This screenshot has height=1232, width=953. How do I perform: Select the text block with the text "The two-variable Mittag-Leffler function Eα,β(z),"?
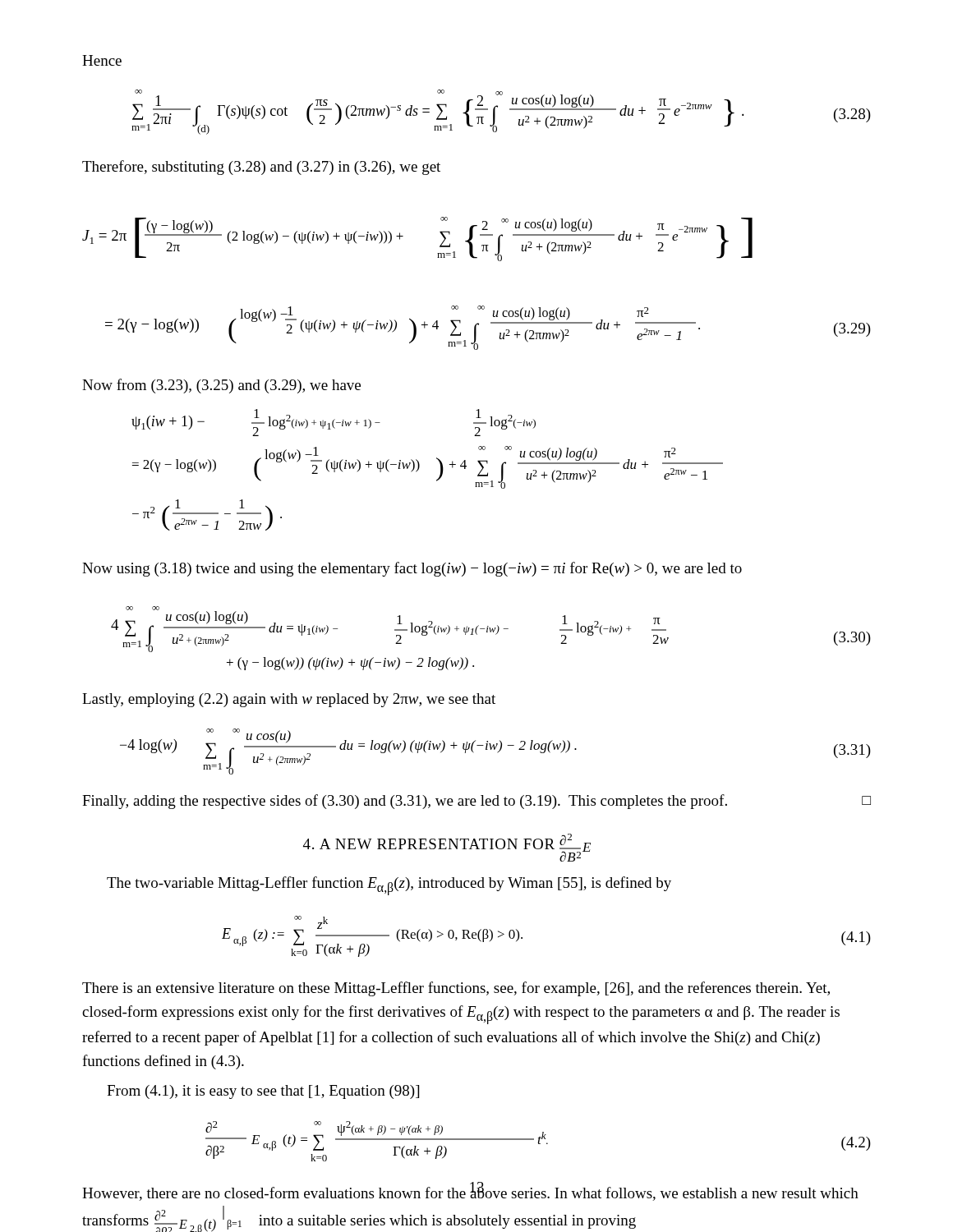[389, 884]
